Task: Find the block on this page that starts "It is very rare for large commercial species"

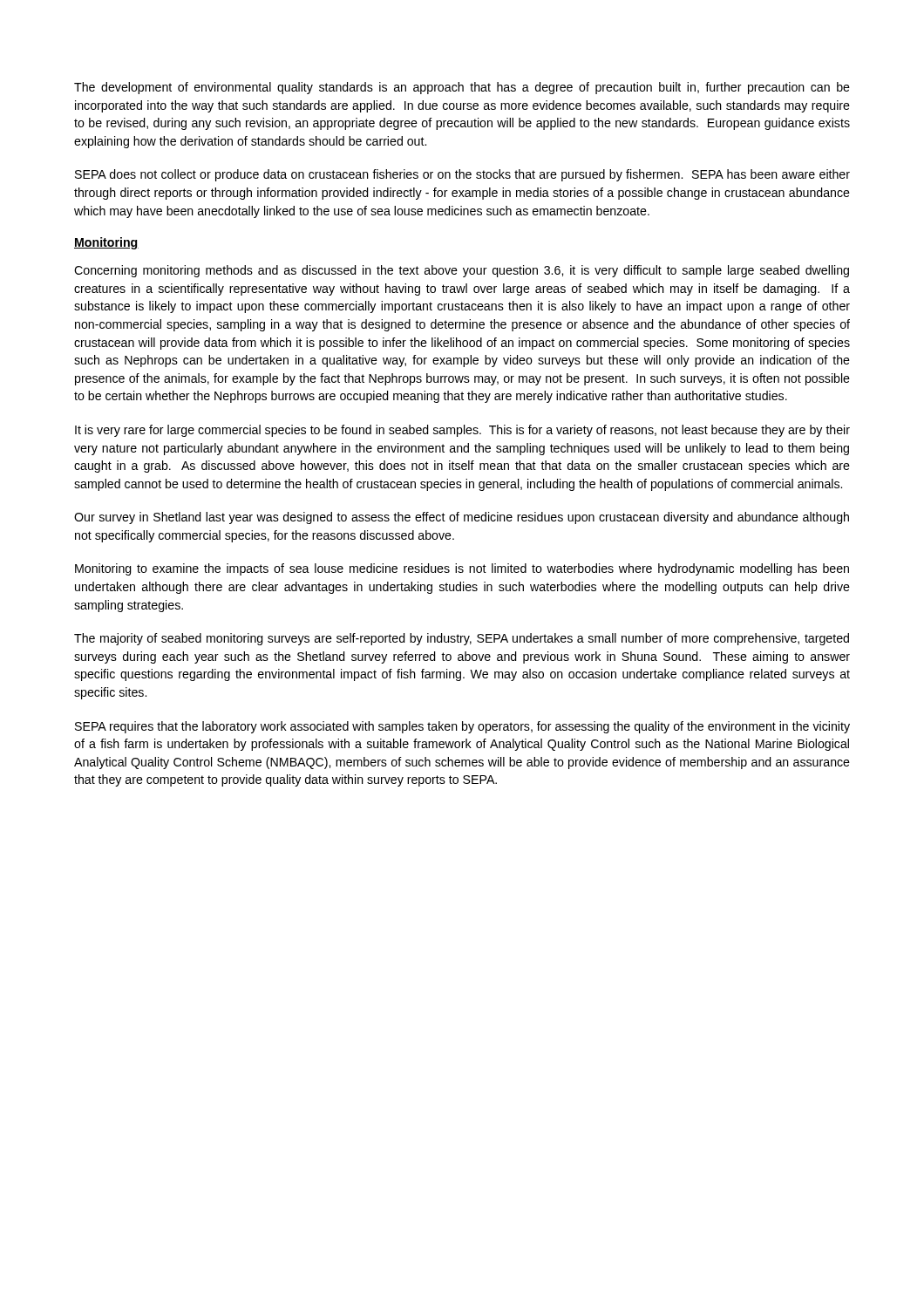Action: click(x=462, y=457)
